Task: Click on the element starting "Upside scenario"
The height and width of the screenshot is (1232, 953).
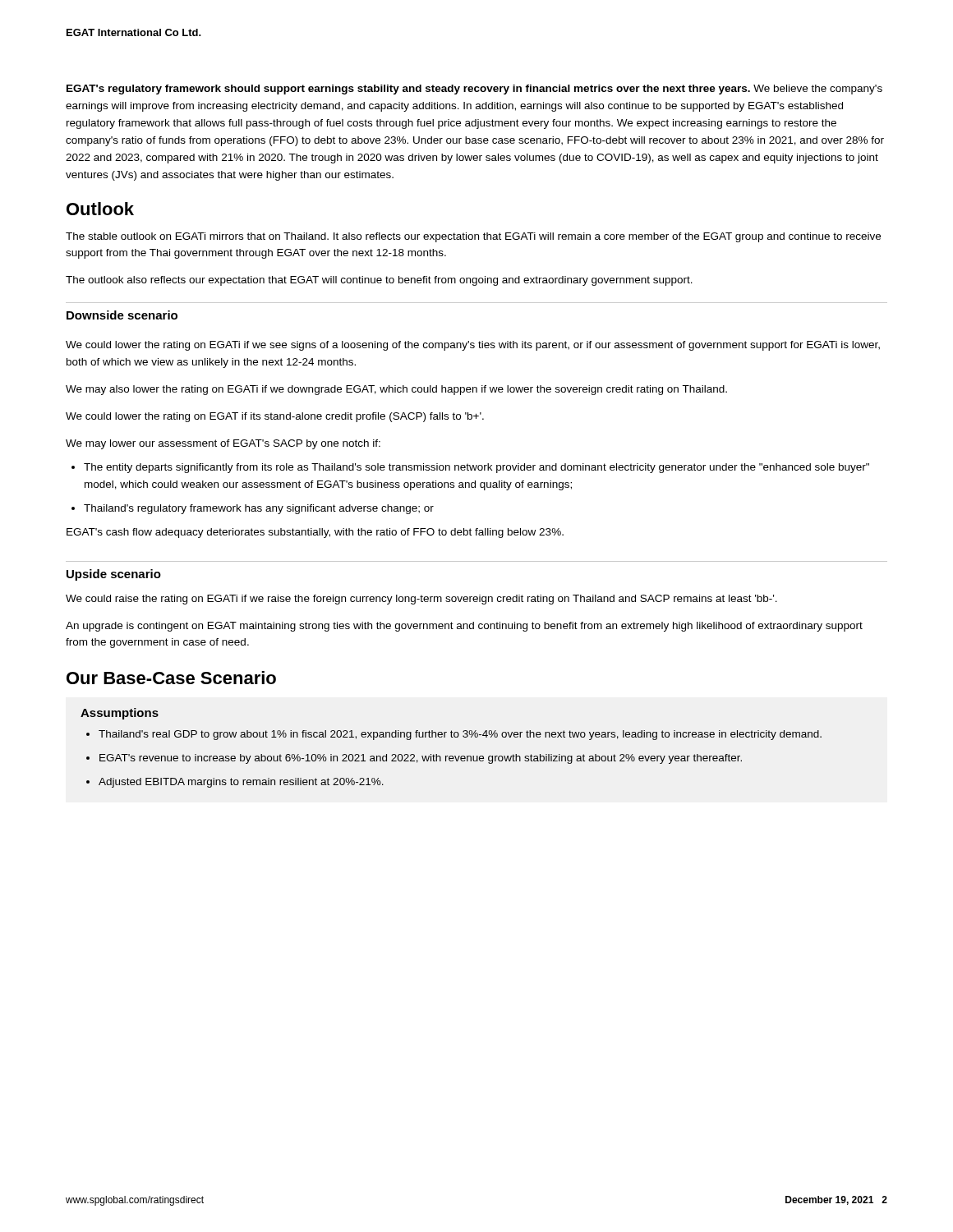Action: pos(113,573)
